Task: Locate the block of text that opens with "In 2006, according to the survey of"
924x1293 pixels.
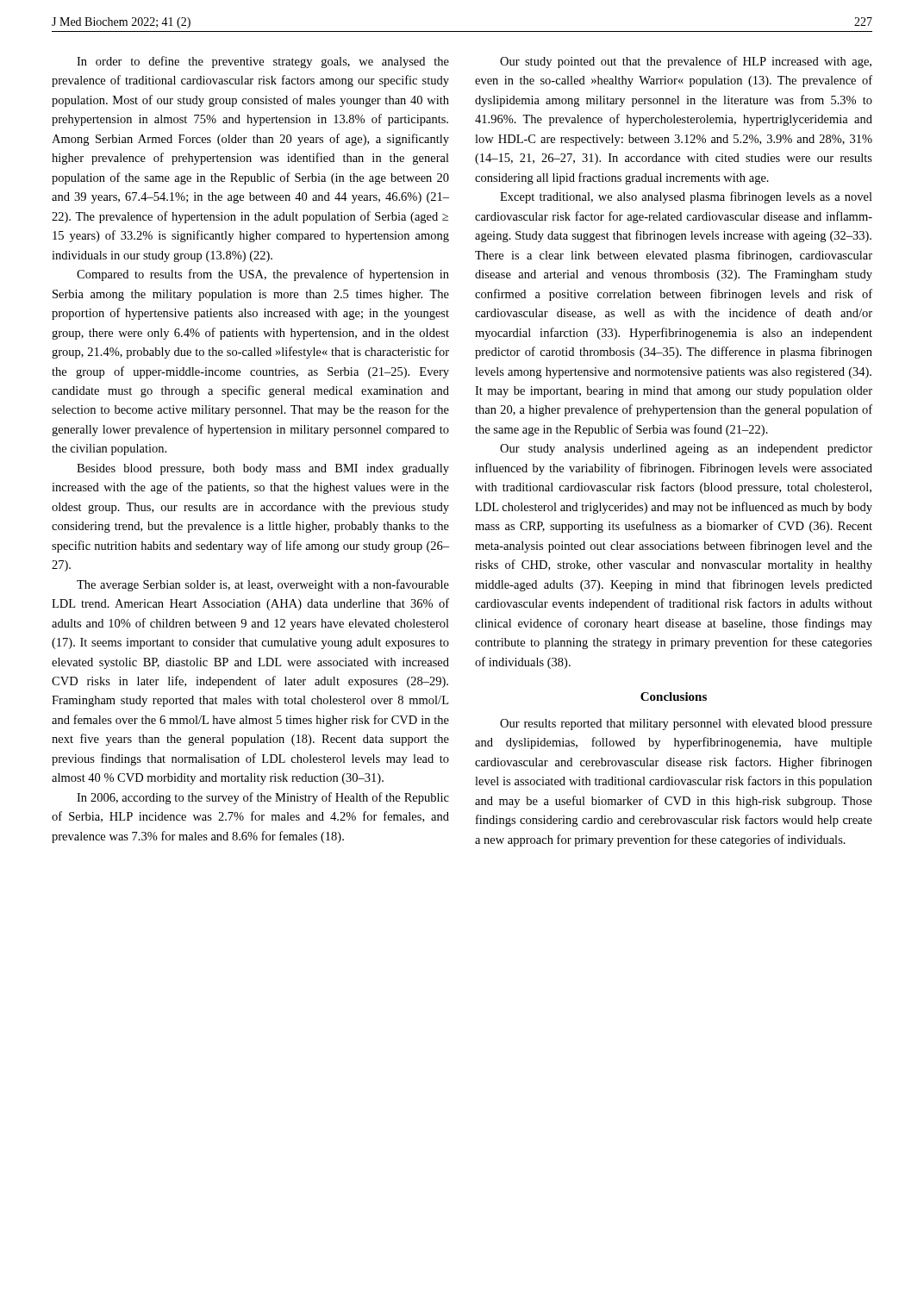Action: tap(250, 817)
